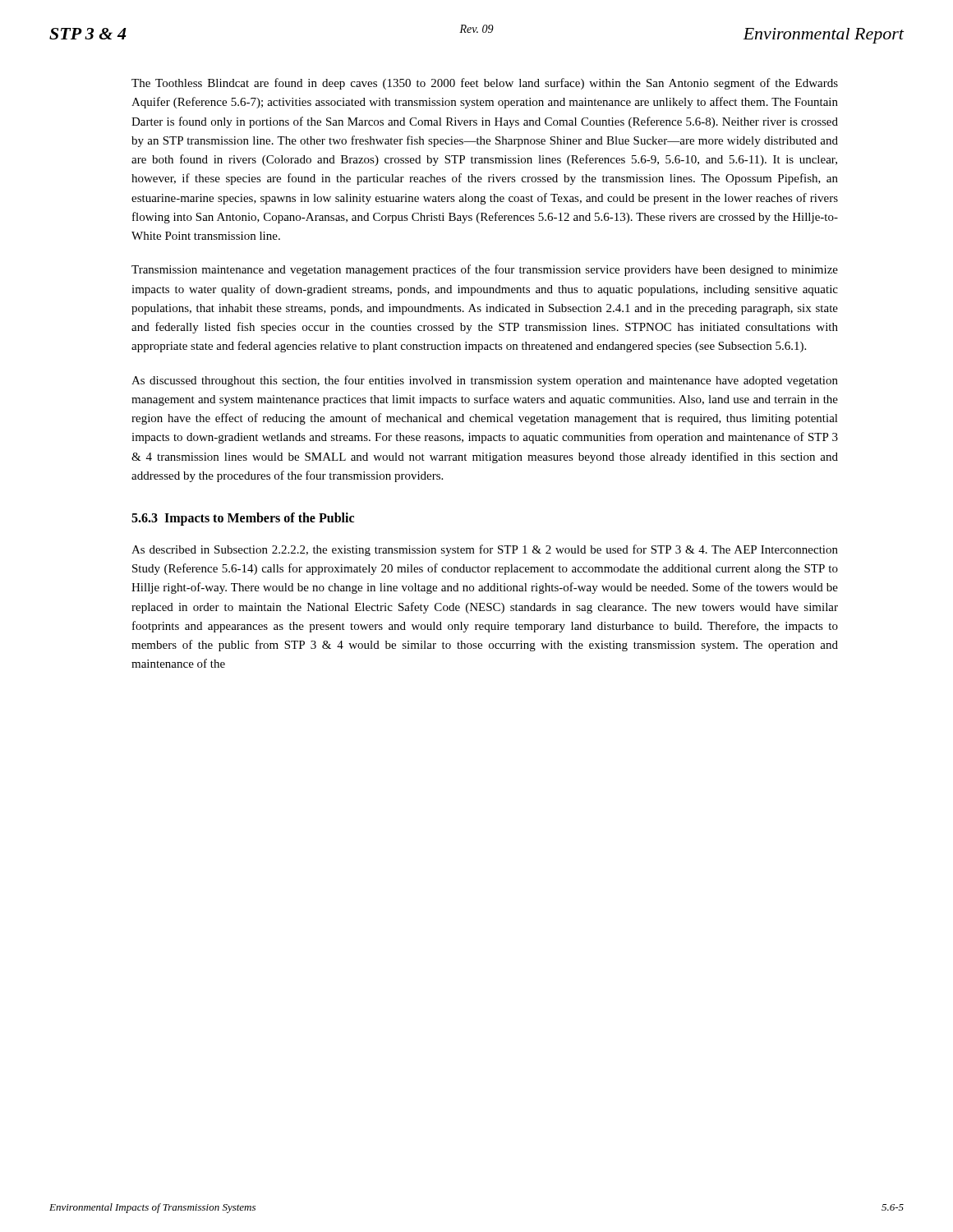Locate the block of text that opens with "The Toothless Blindcat are"
Viewport: 953px width, 1232px height.
click(x=485, y=159)
